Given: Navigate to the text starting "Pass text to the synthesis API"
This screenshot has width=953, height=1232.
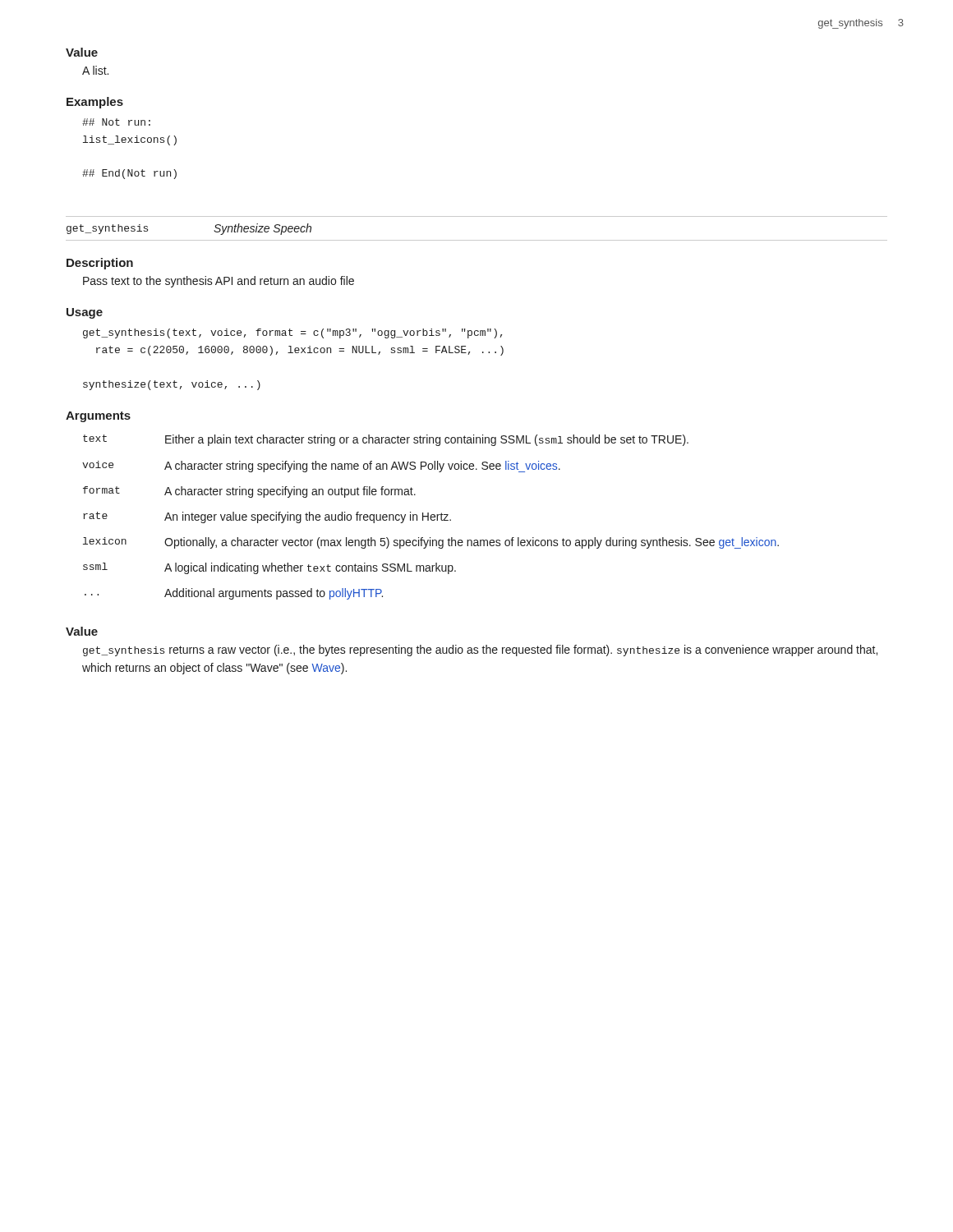Looking at the screenshot, I should coord(218,281).
